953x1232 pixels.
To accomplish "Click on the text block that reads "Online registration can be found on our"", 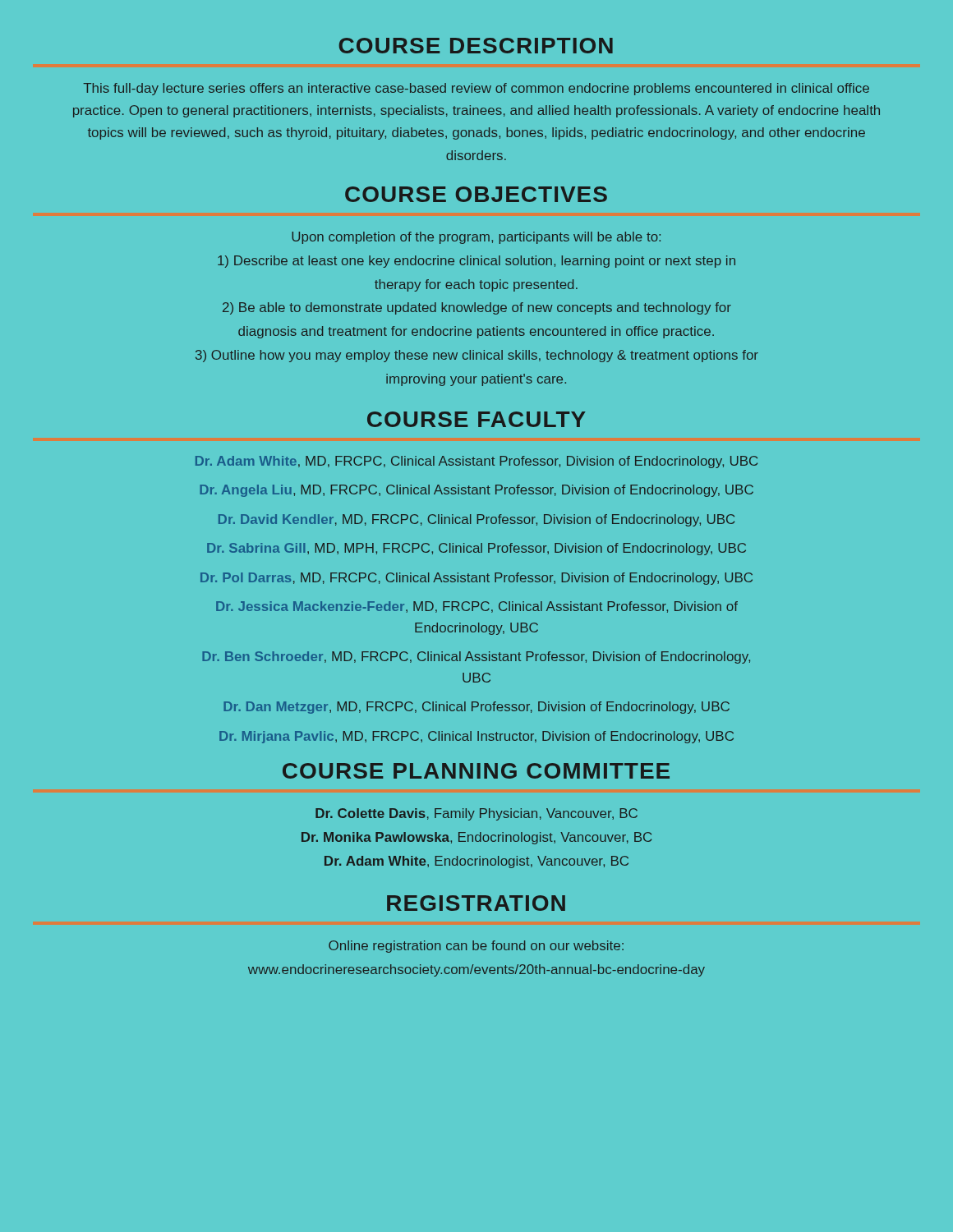I will coord(476,958).
